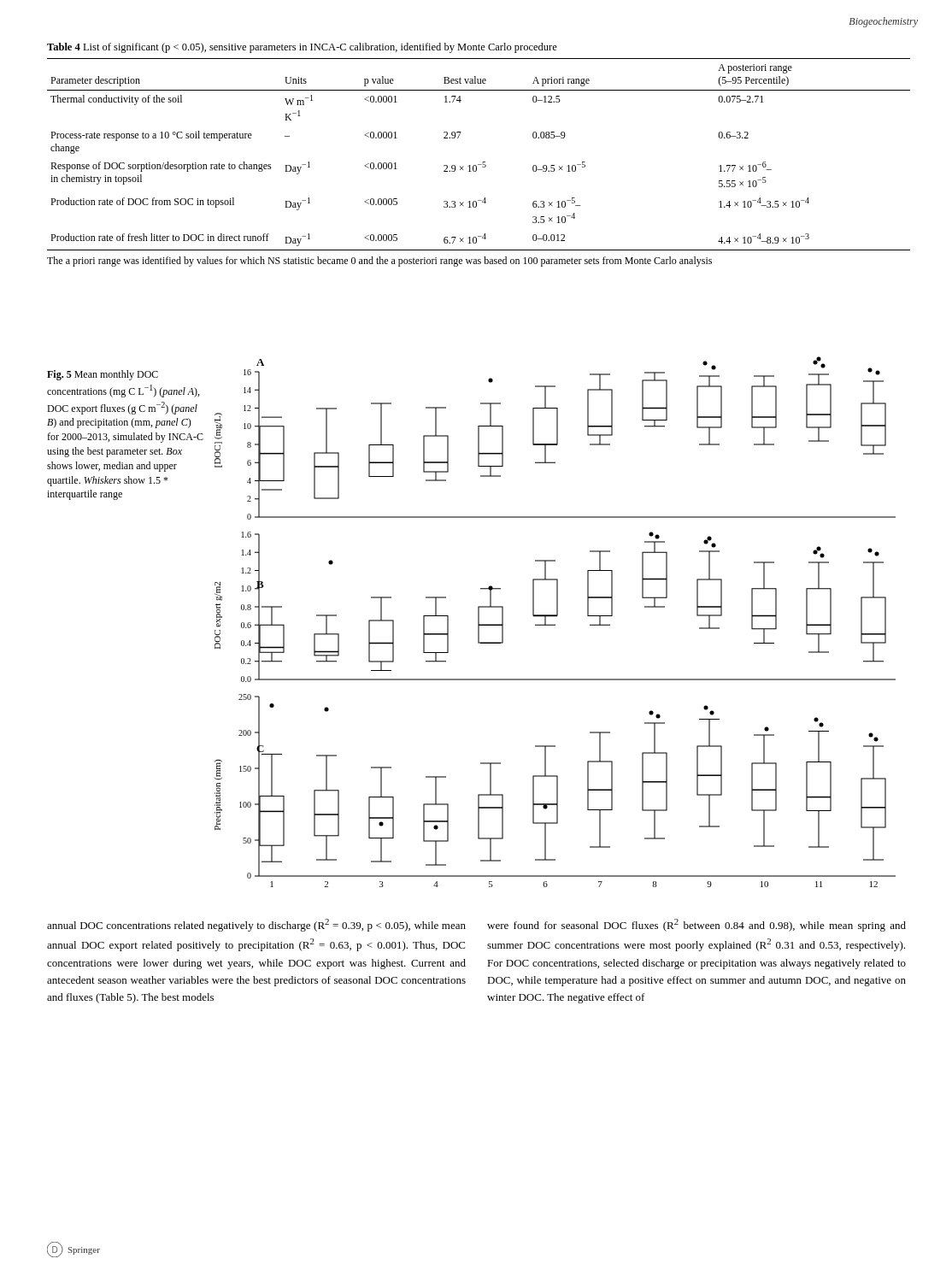Find the region starting "Table 4 List of significant (p"
Screen dimensions: 1282x952
479,154
